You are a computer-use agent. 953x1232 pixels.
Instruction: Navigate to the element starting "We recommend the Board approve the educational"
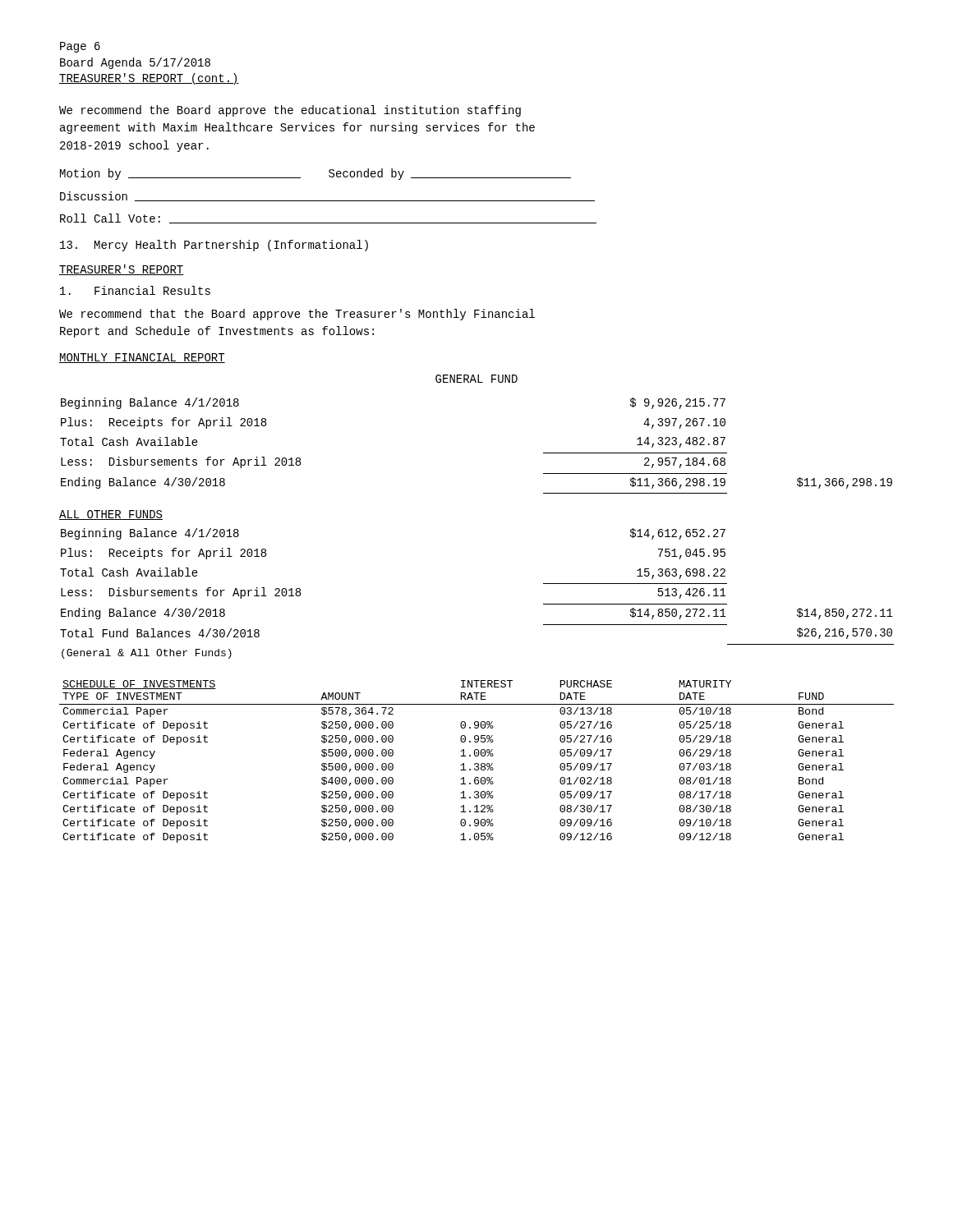[297, 128]
